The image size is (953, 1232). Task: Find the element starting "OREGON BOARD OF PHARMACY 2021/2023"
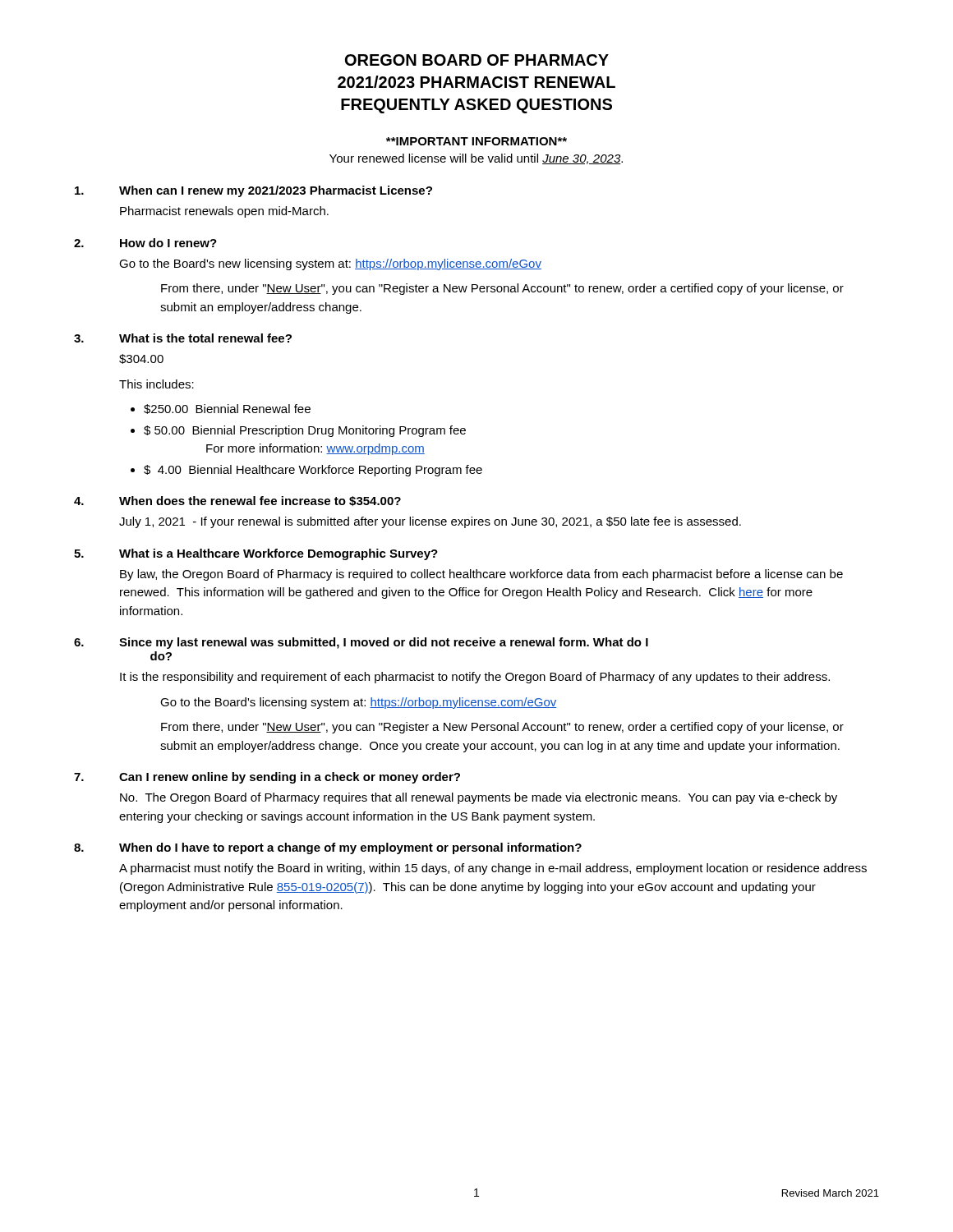click(476, 83)
